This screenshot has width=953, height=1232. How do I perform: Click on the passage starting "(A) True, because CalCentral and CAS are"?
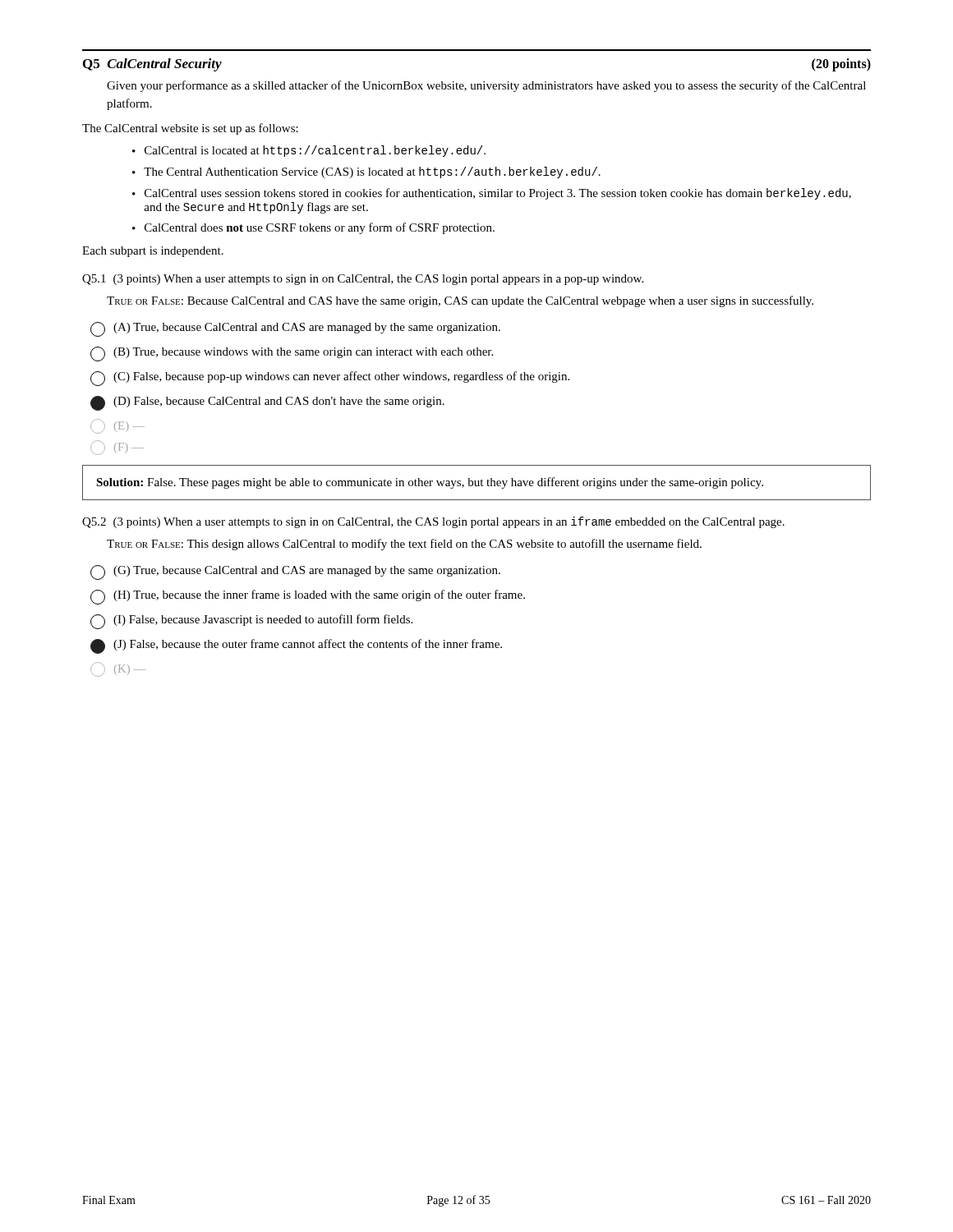click(481, 387)
